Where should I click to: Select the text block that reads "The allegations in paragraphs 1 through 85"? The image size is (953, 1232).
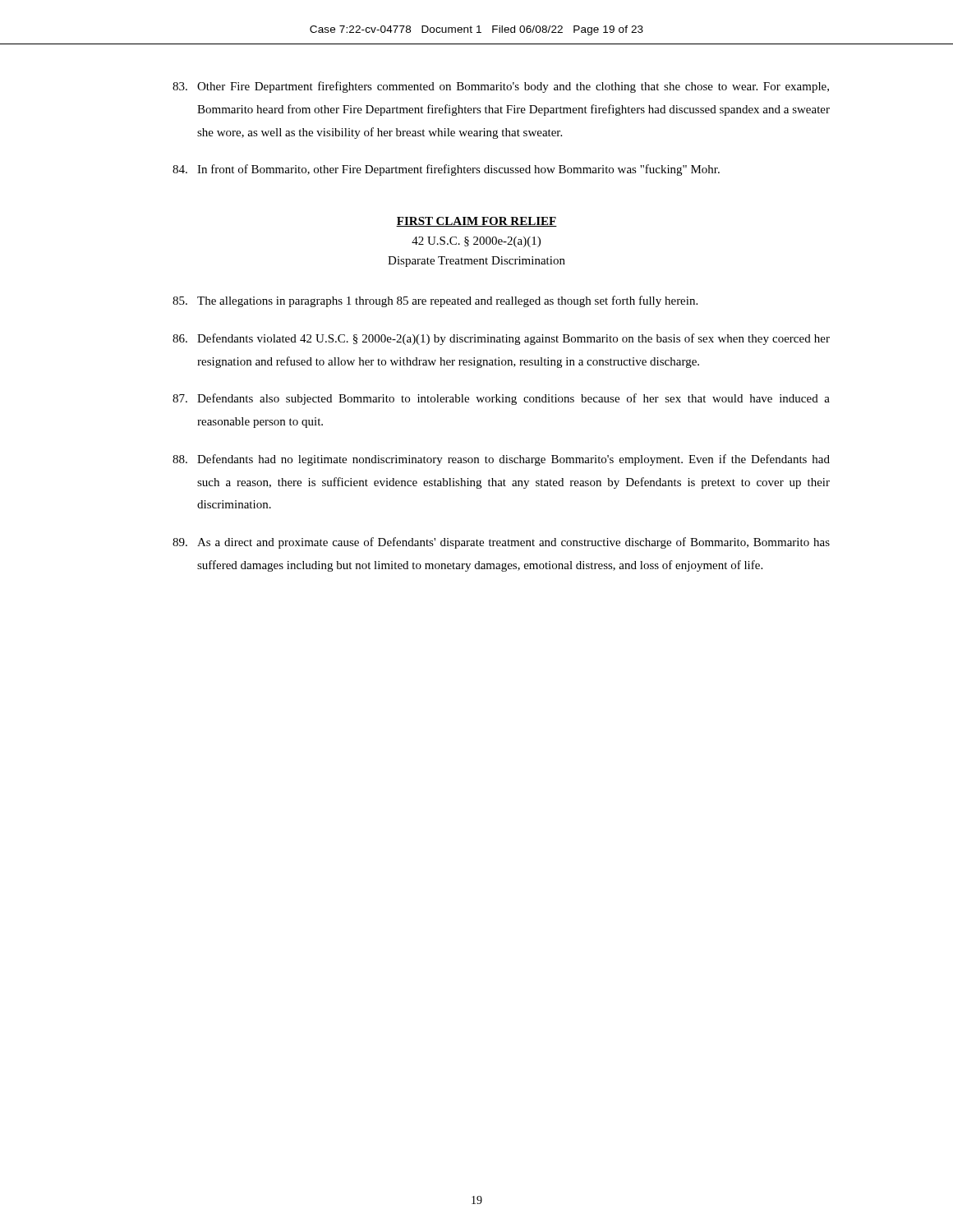[476, 301]
